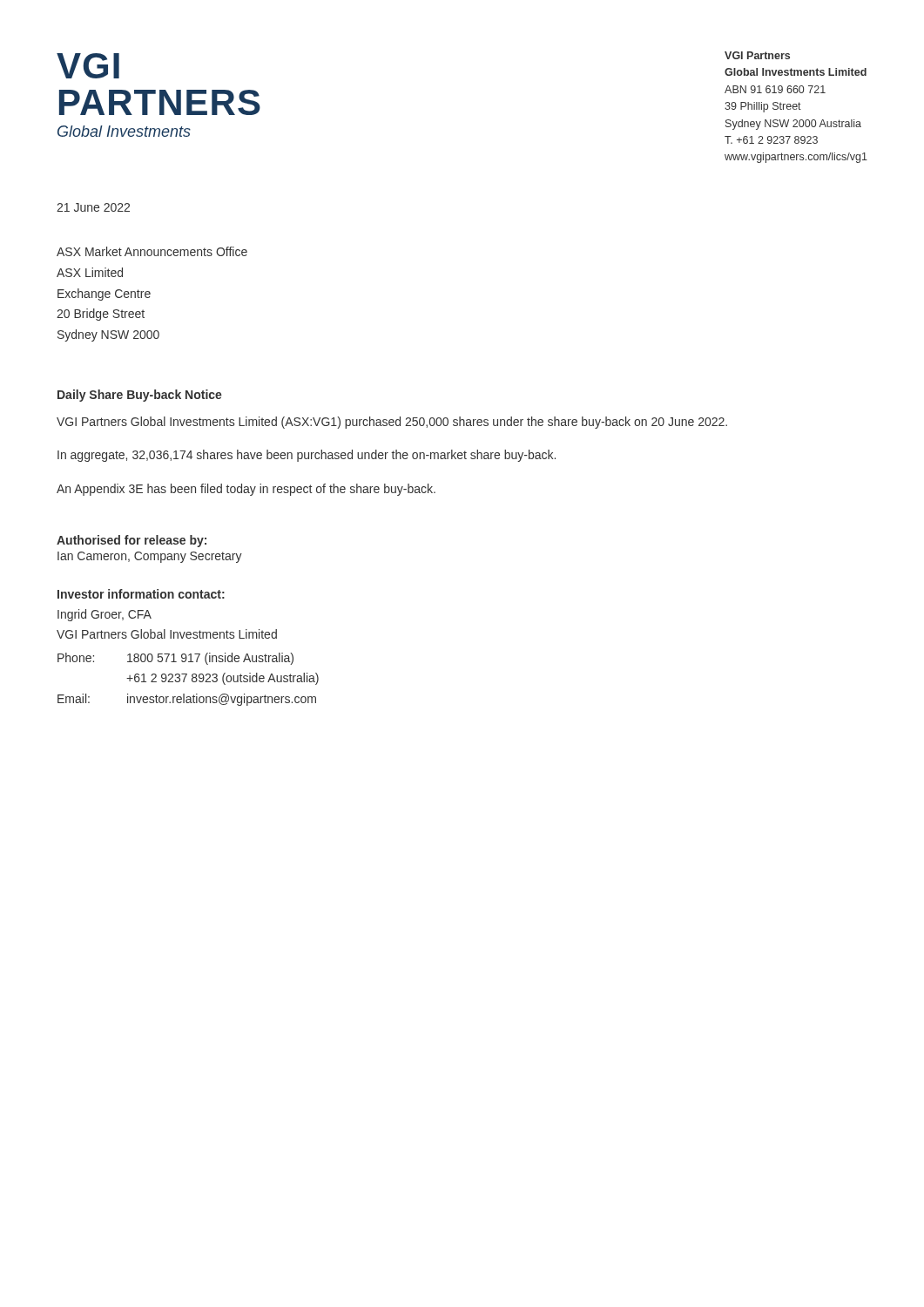The height and width of the screenshot is (1307, 924).
Task: Locate the block starting "An Appendix 3E has been"
Action: click(x=246, y=489)
